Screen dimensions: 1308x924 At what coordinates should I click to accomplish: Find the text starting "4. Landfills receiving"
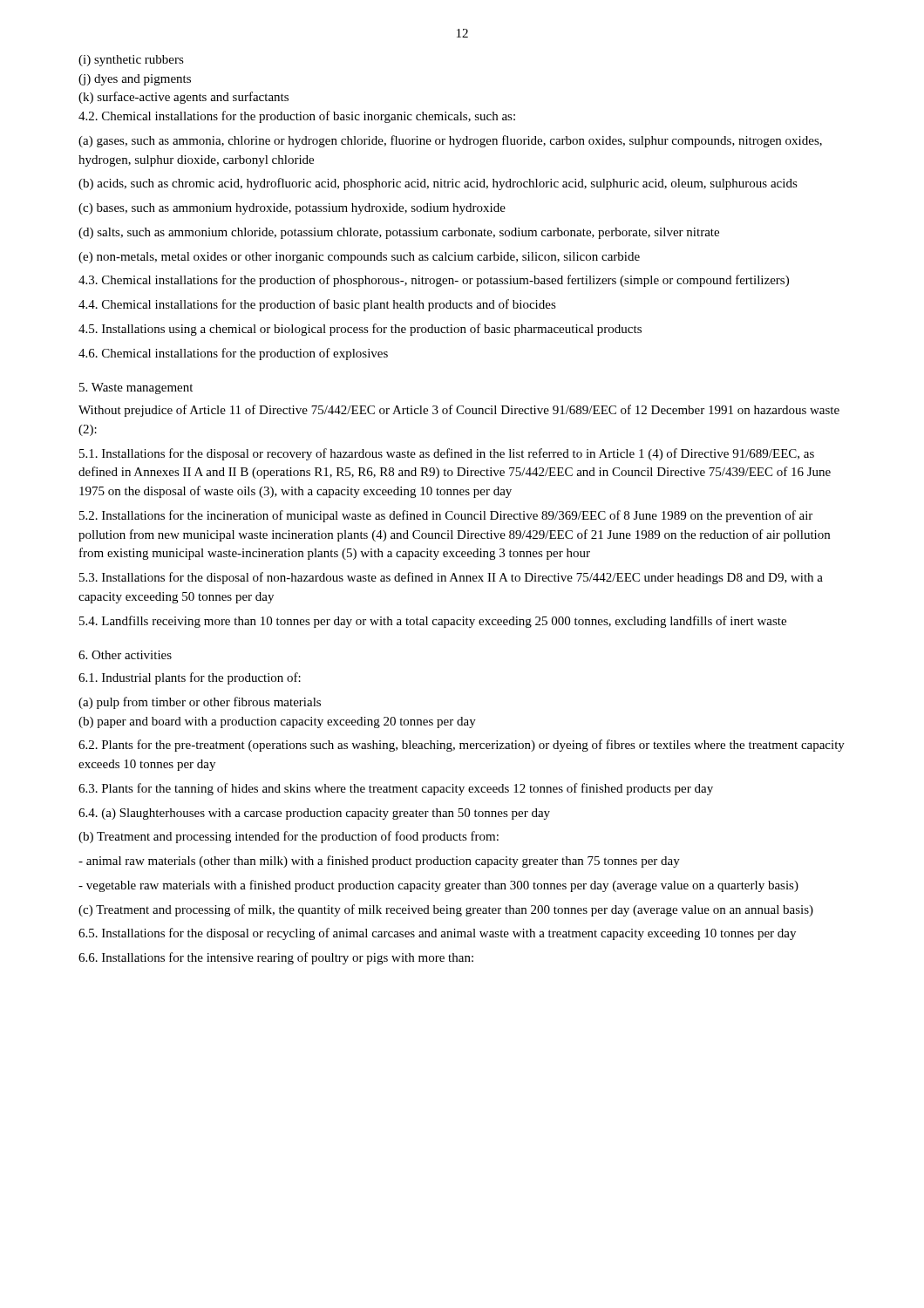[x=433, y=620]
